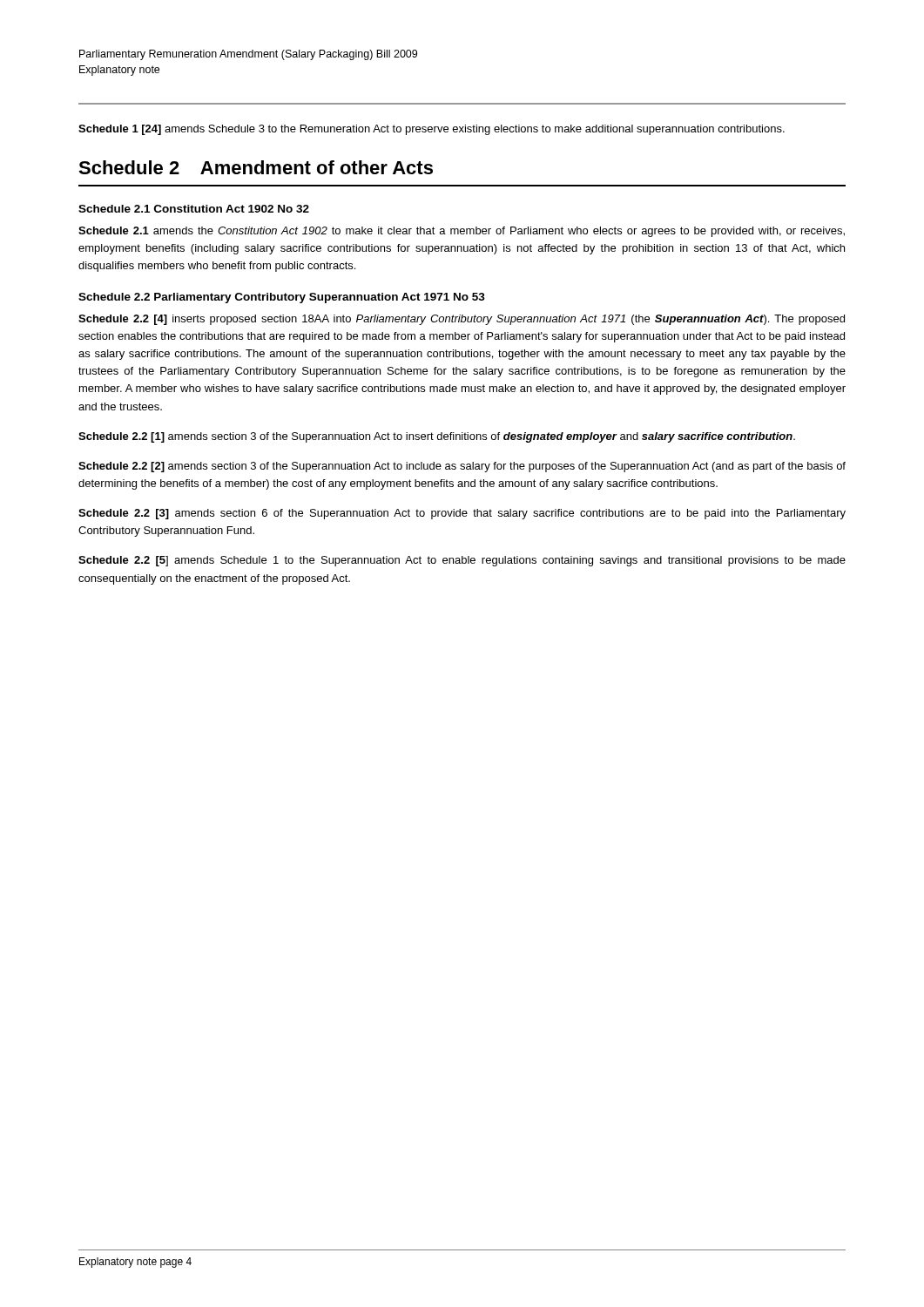The width and height of the screenshot is (924, 1307).
Task: Select the text block containing "Schedule 2.1 amends the Constitution Act 1902 to"
Action: 462,248
